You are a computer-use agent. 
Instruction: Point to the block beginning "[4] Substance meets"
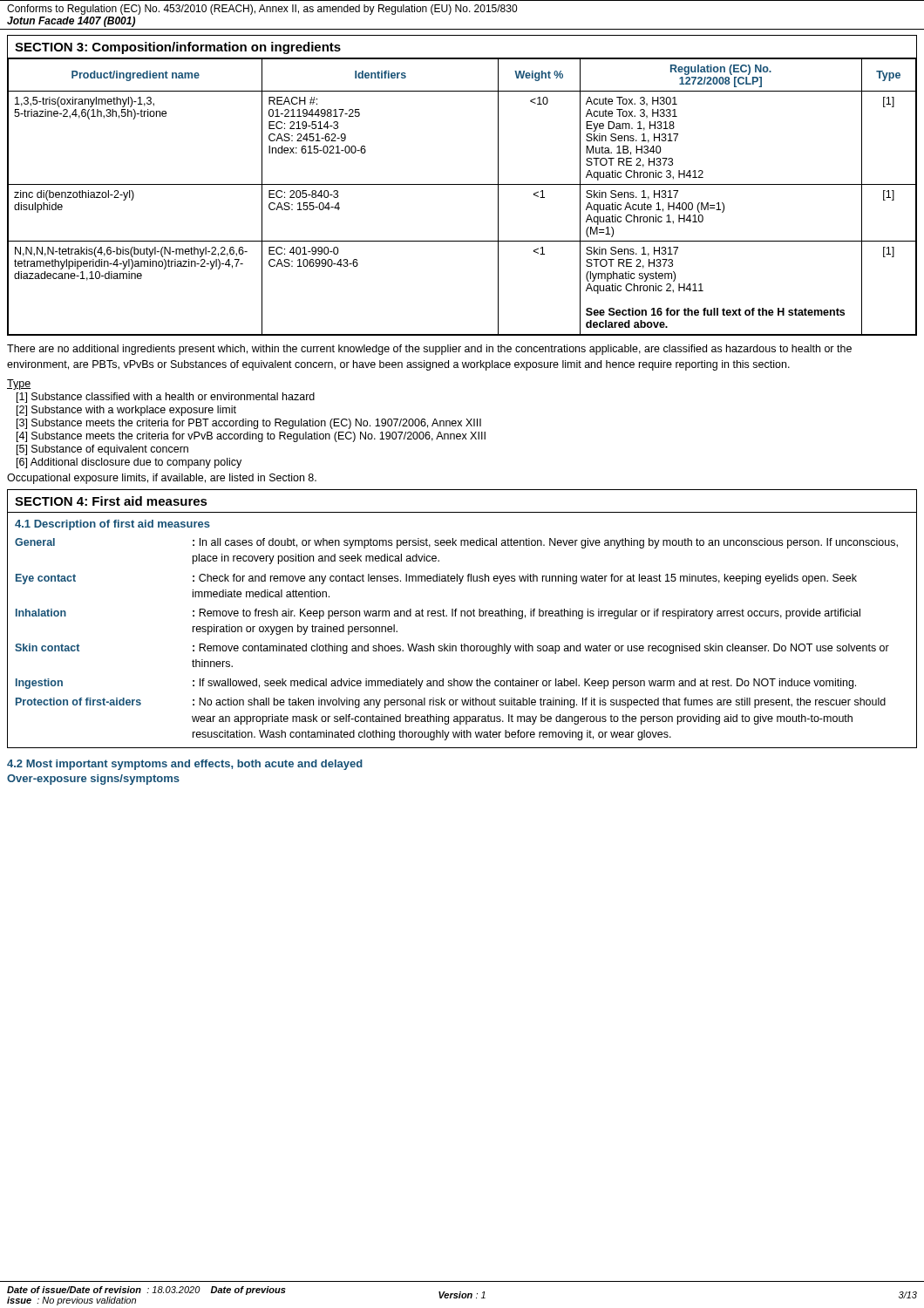point(251,436)
